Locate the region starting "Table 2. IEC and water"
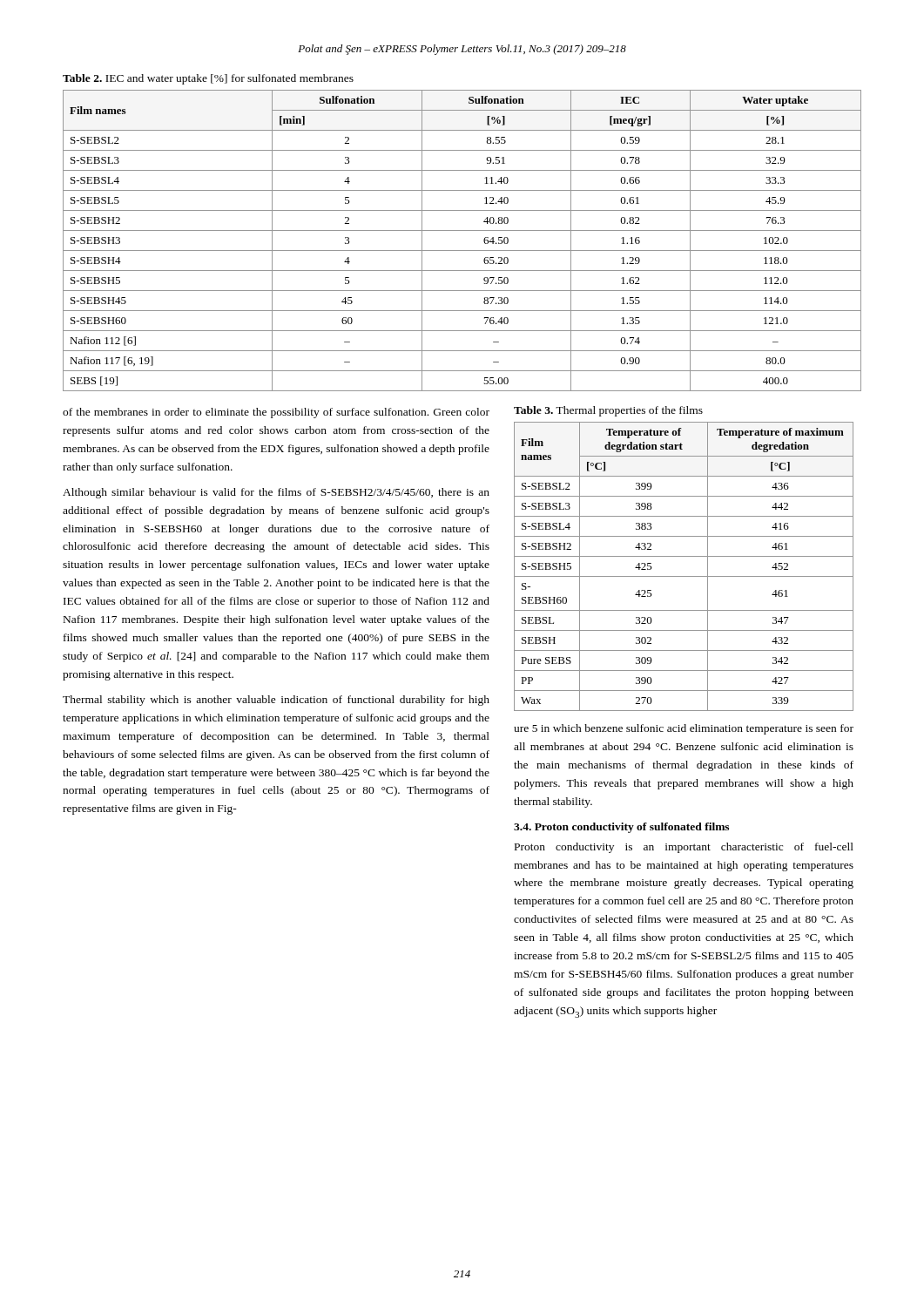The height and width of the screenshot is (1307, 924). tap(208, 78)
